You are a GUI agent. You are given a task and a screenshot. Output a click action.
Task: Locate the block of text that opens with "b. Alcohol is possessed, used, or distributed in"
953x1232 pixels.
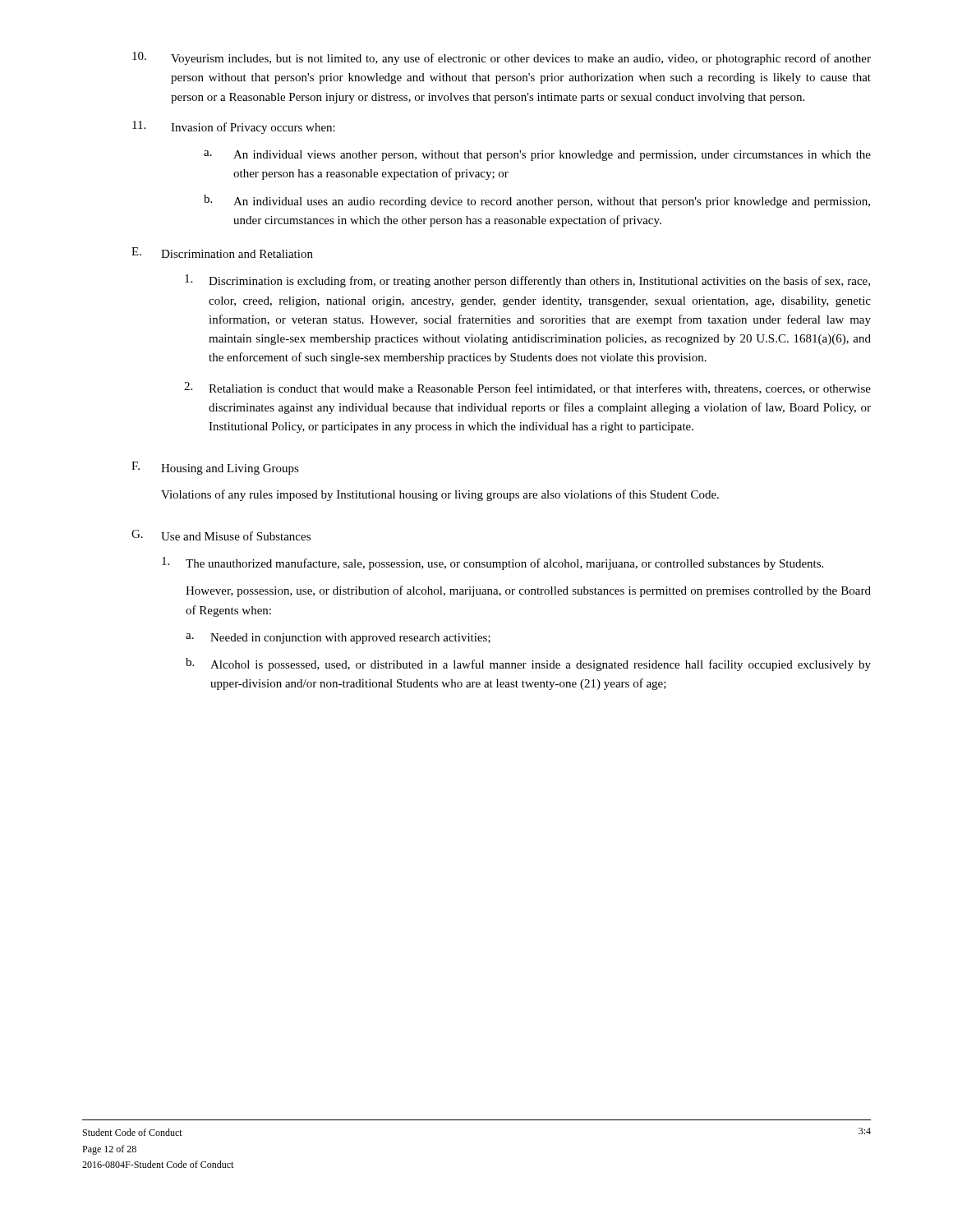click(528, 675)
